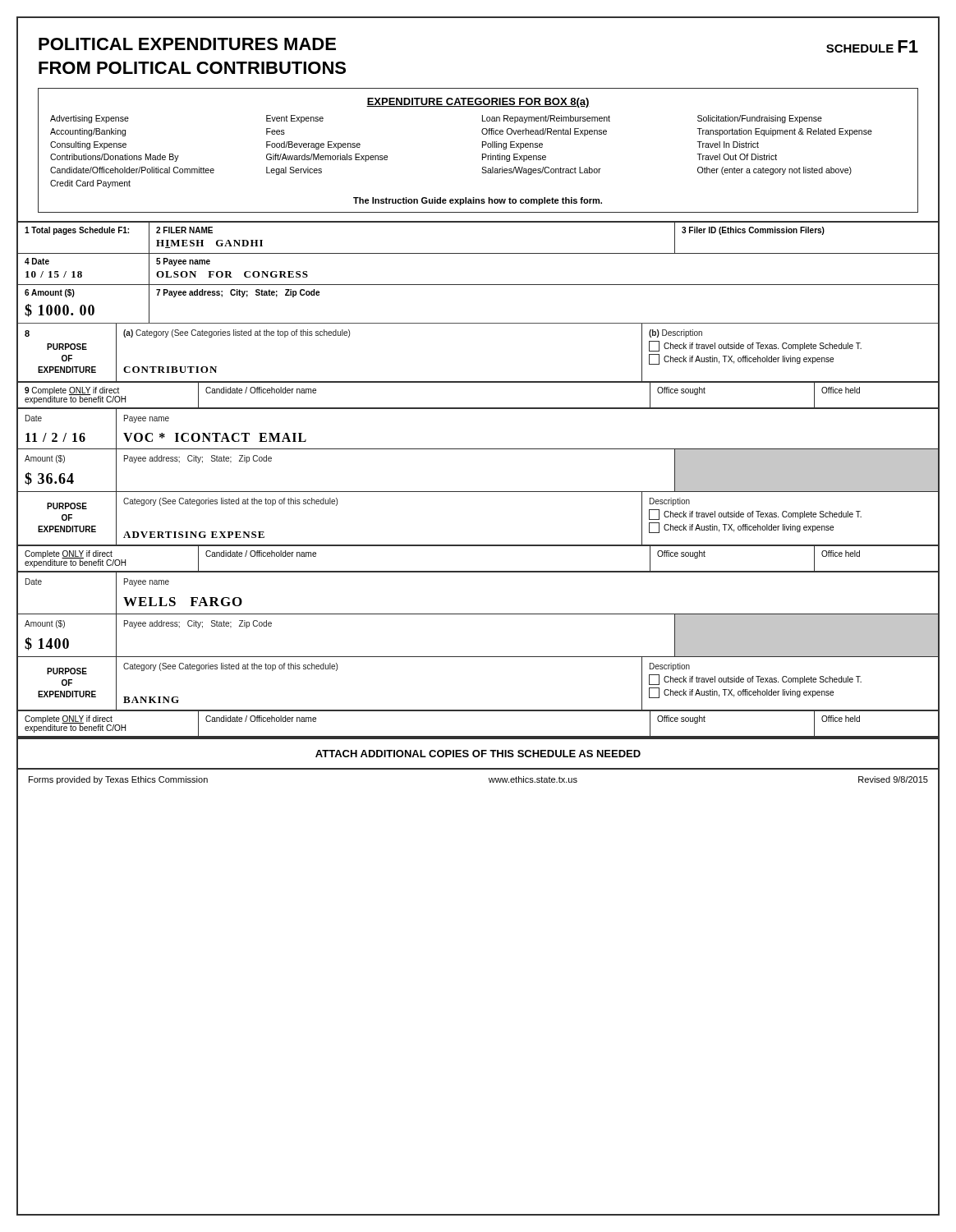Find the text block starting "7 Payee address; City; State; Zip Code"
Image resolution: width=956 pixels, height=1232 pixels.
544,293
